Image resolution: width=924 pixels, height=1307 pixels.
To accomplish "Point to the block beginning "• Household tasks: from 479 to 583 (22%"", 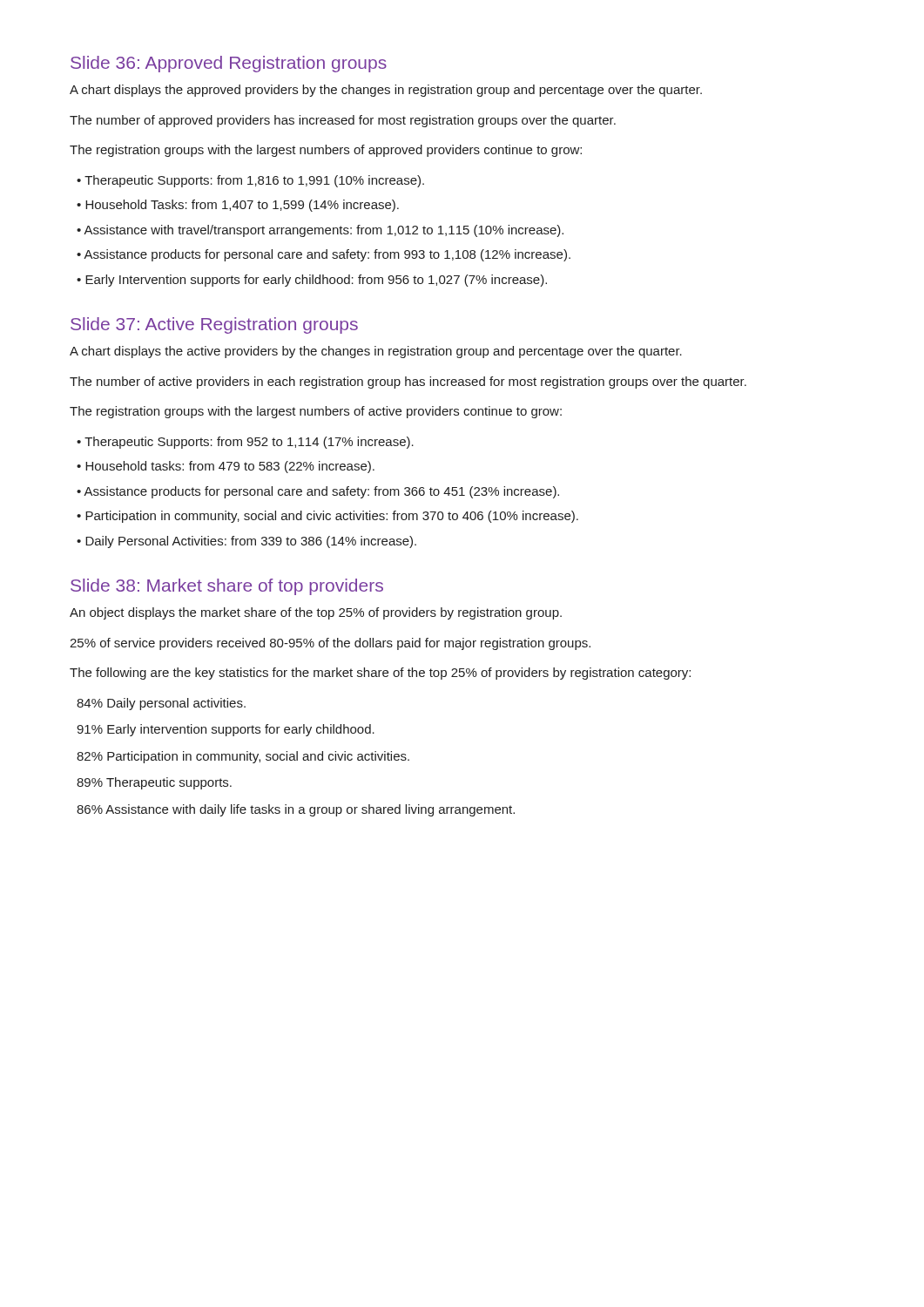I will [226, 466].
